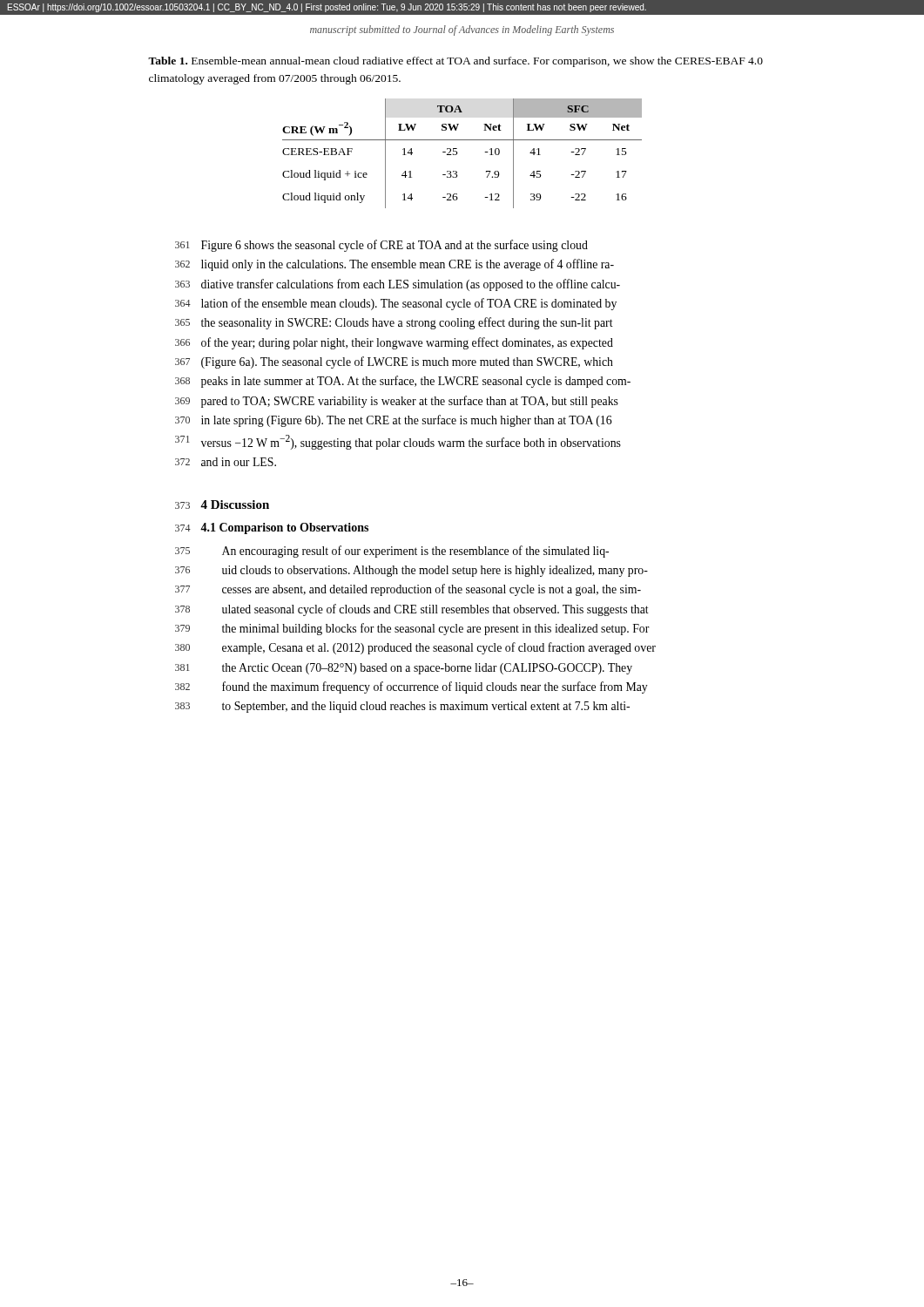924x1307 pixels.
Task: Select the text starting "374 4.1 Comparison to Observations"
Action: pyautogui.click(x=259, y=528)
